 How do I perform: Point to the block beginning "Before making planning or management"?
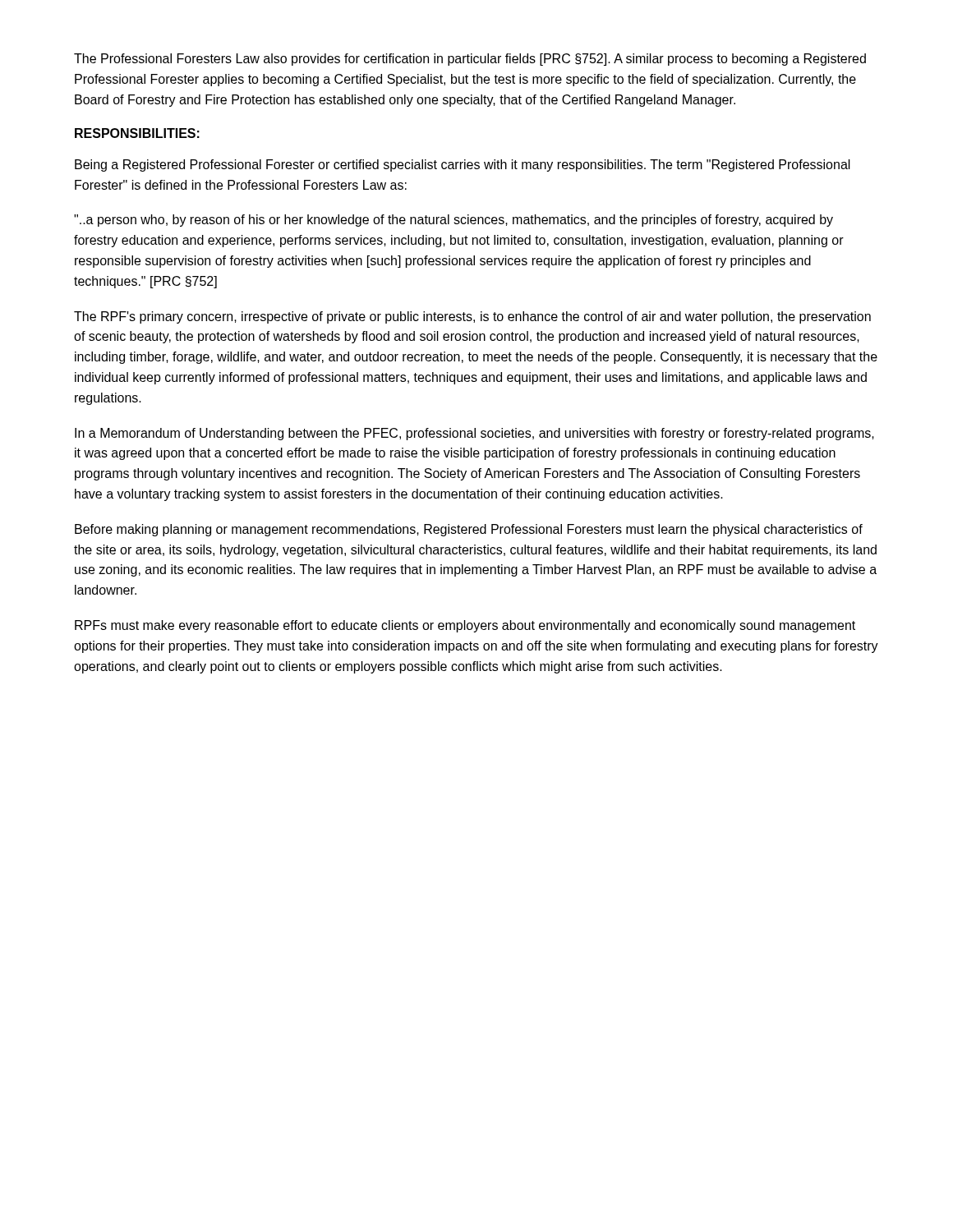[x=476, y=560]
